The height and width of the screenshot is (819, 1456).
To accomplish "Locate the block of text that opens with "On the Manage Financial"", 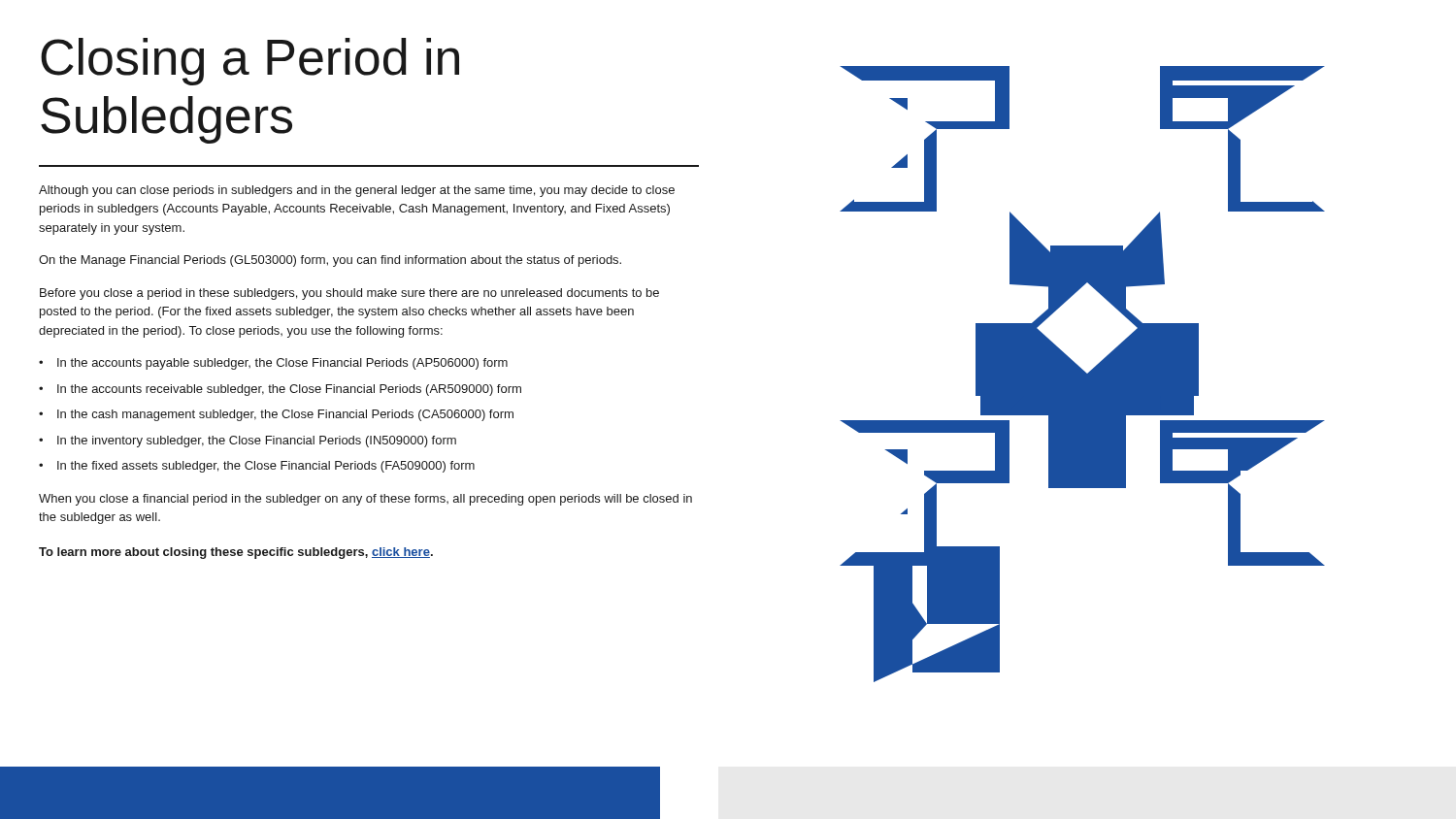I will 331,260.
